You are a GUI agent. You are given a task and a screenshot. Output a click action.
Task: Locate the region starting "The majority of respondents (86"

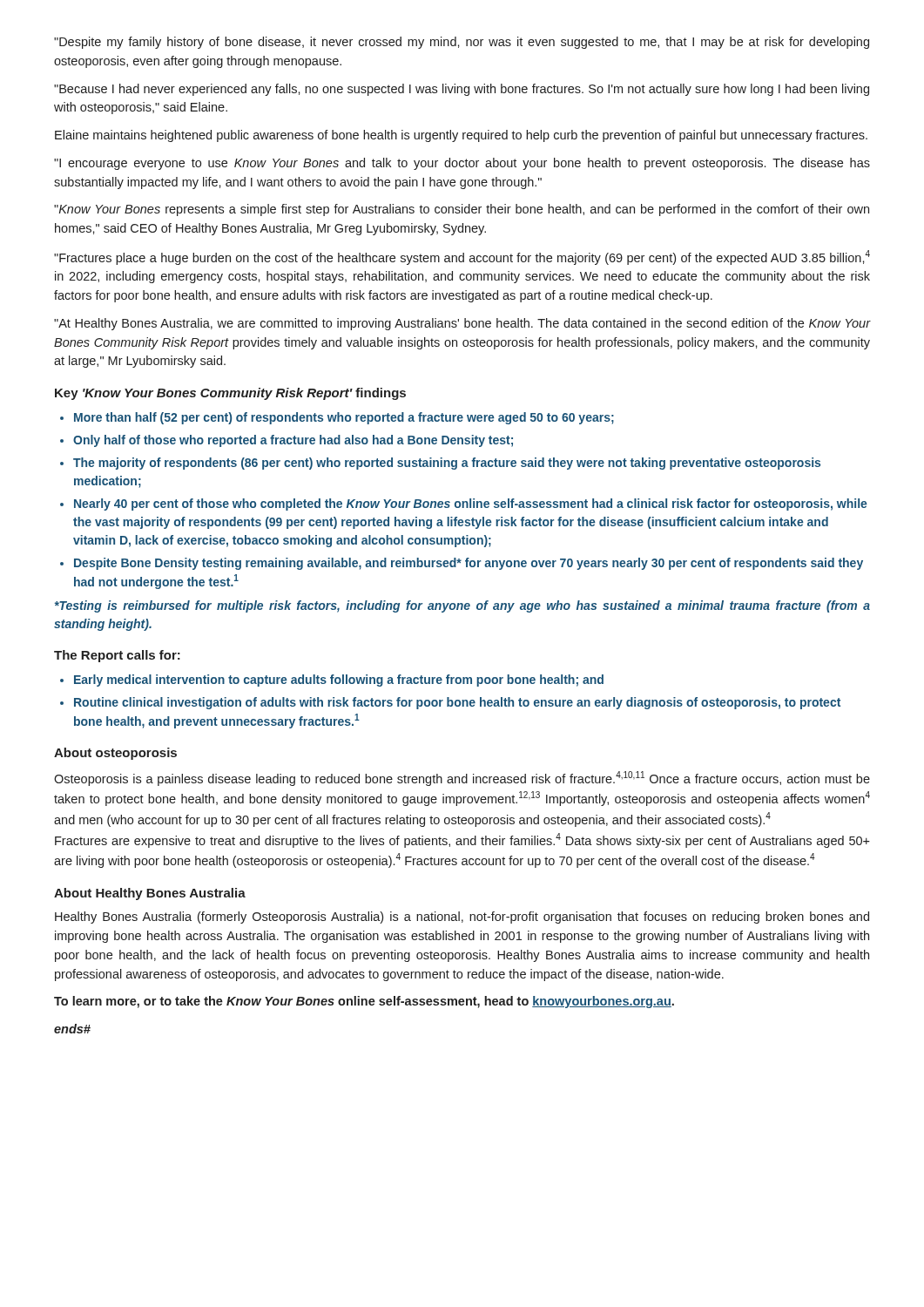point(447,472)
